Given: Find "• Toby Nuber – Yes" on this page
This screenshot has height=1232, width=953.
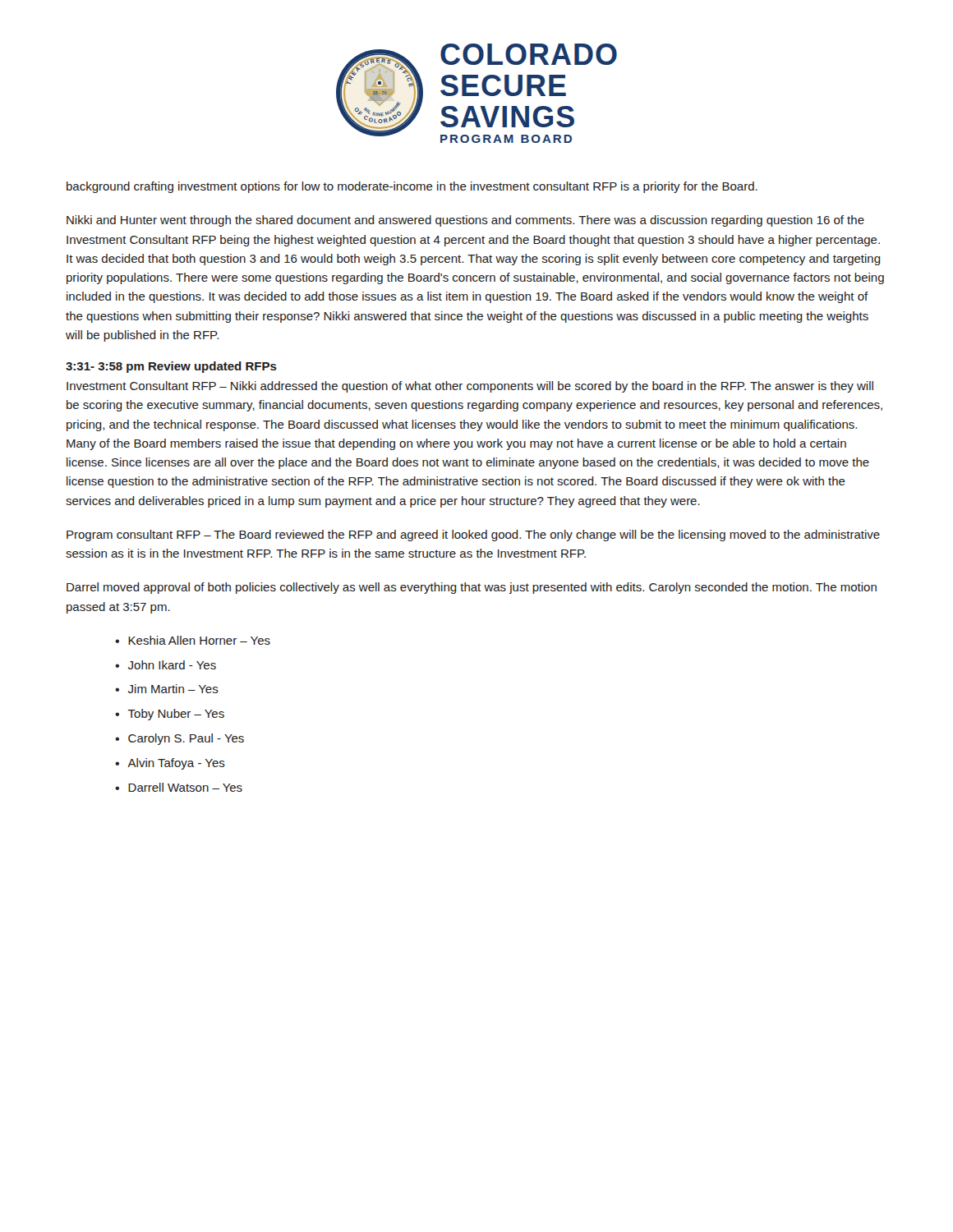Looking at the screenshot, I should [170, 715].
